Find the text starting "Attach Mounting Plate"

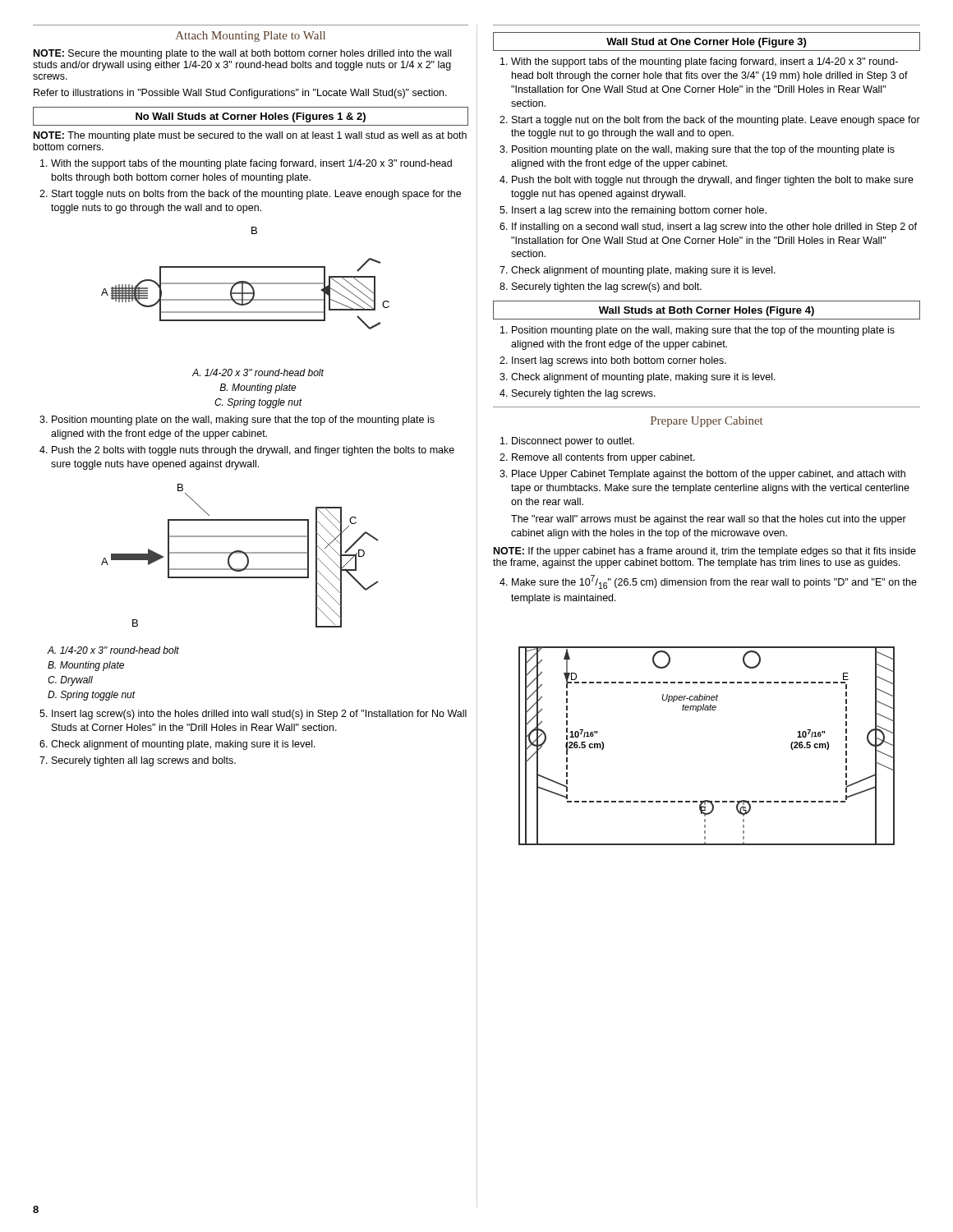251,35
